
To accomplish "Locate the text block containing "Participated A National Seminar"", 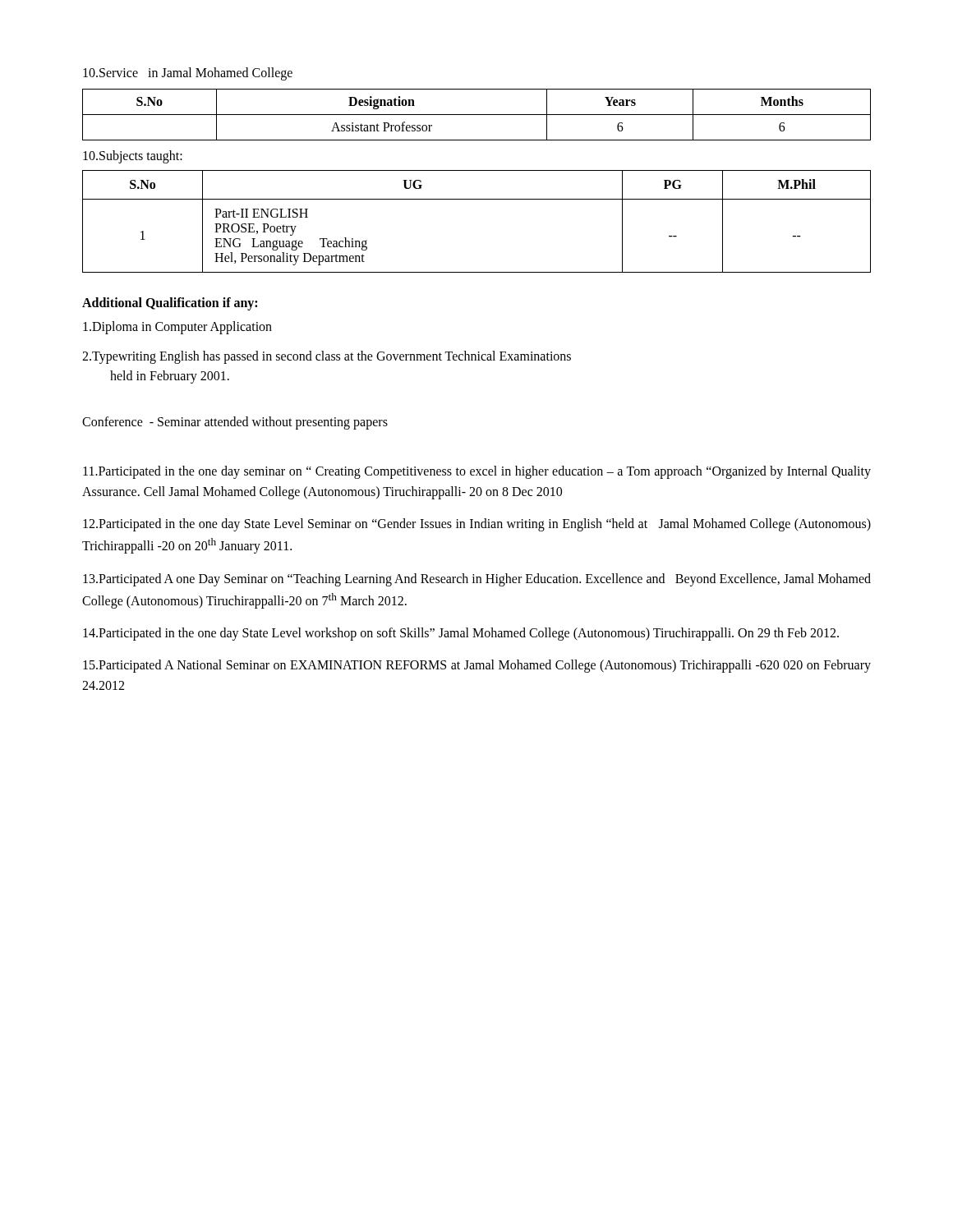I will 476,675.
